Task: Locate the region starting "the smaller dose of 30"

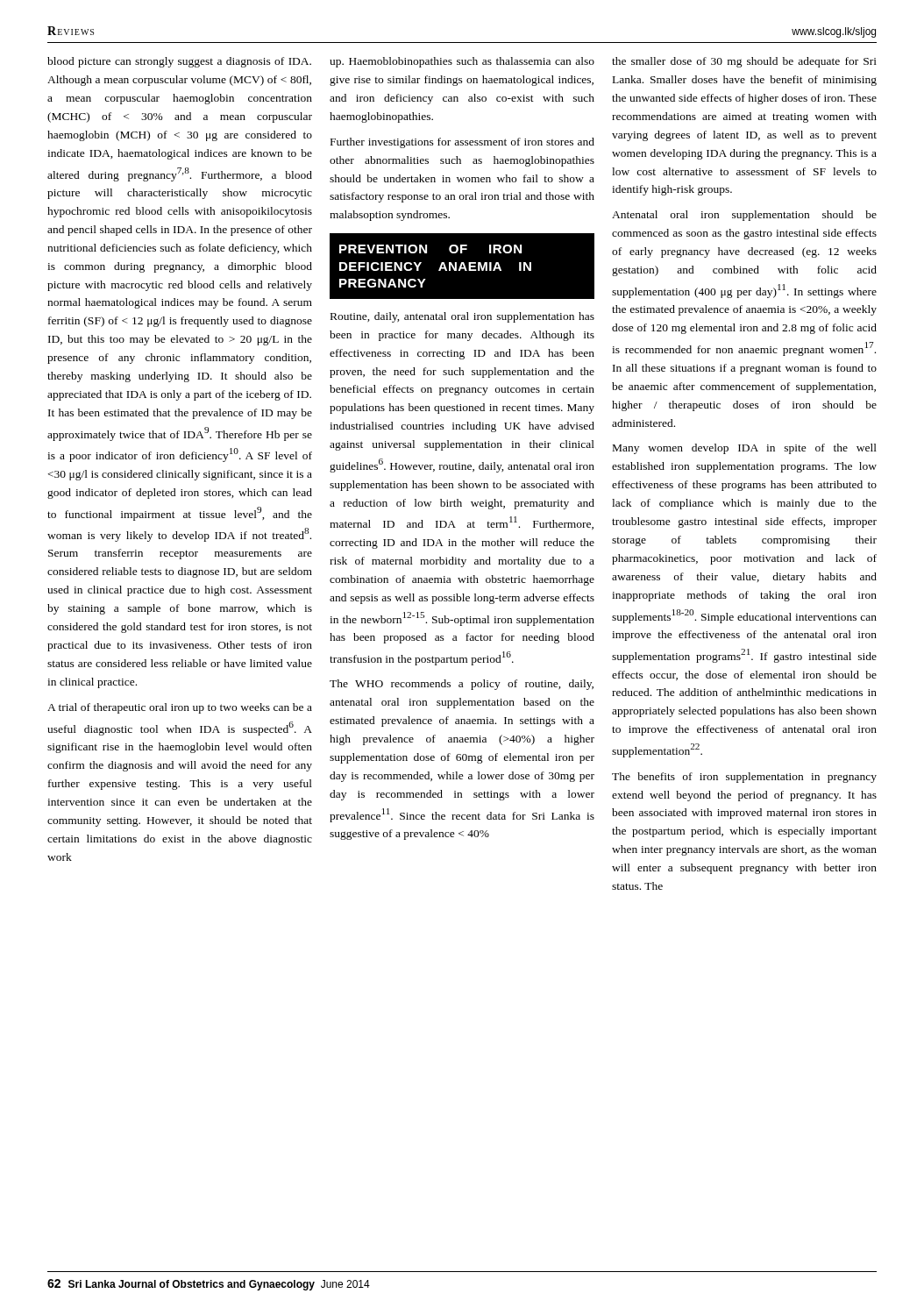Action: (744, 474)
